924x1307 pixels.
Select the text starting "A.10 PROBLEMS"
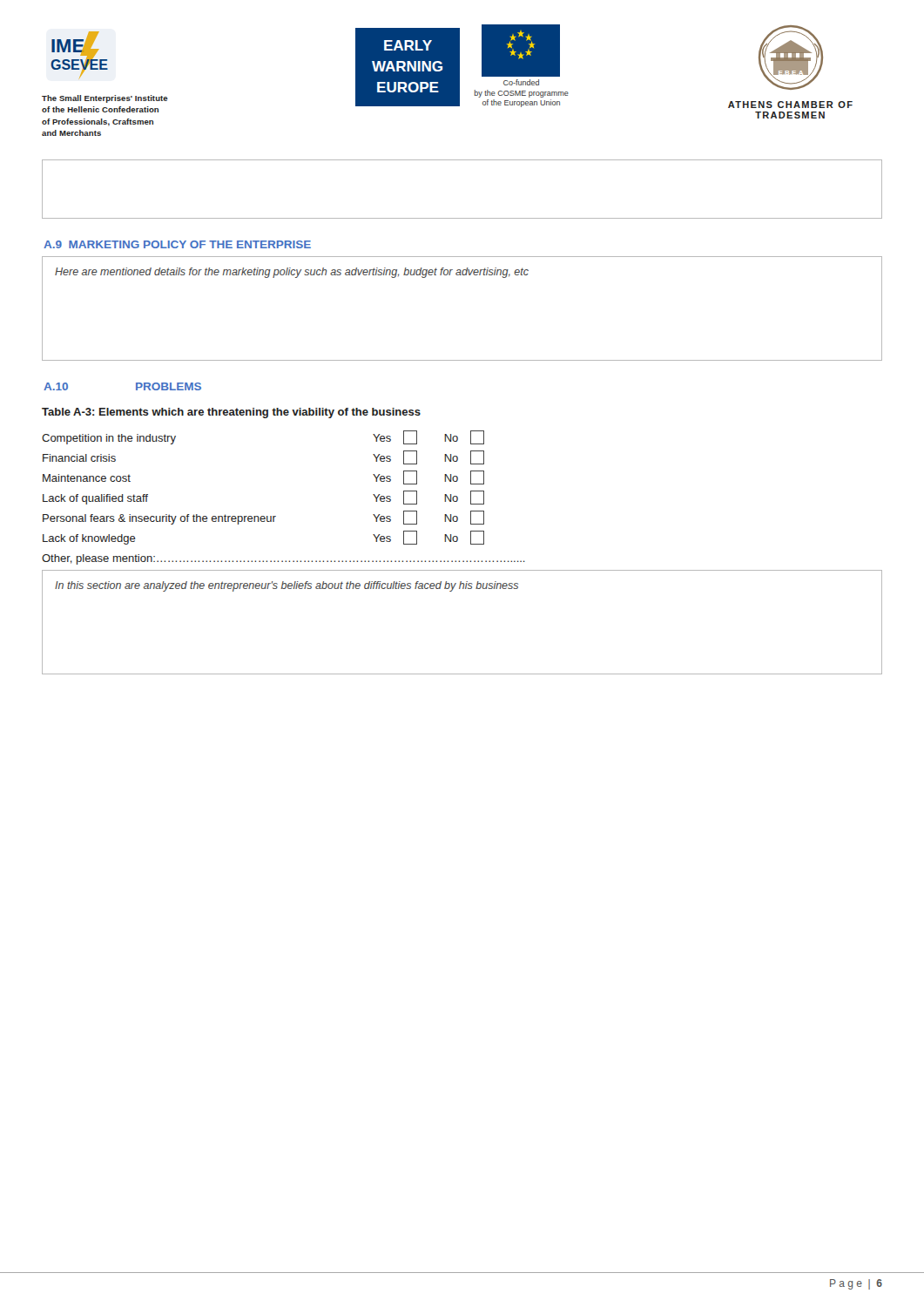62,386
